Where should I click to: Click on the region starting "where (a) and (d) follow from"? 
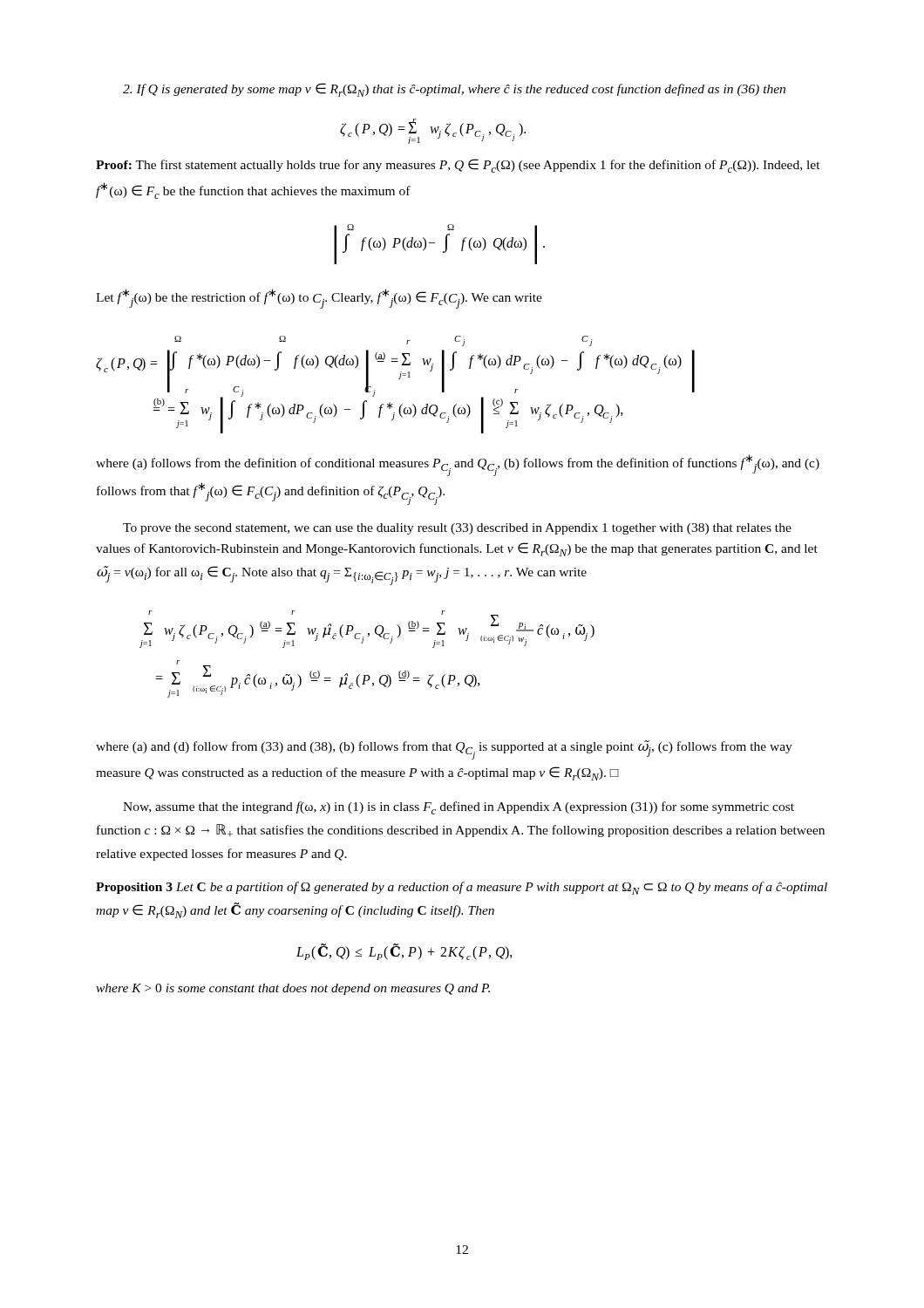click(x=462, y=761)
